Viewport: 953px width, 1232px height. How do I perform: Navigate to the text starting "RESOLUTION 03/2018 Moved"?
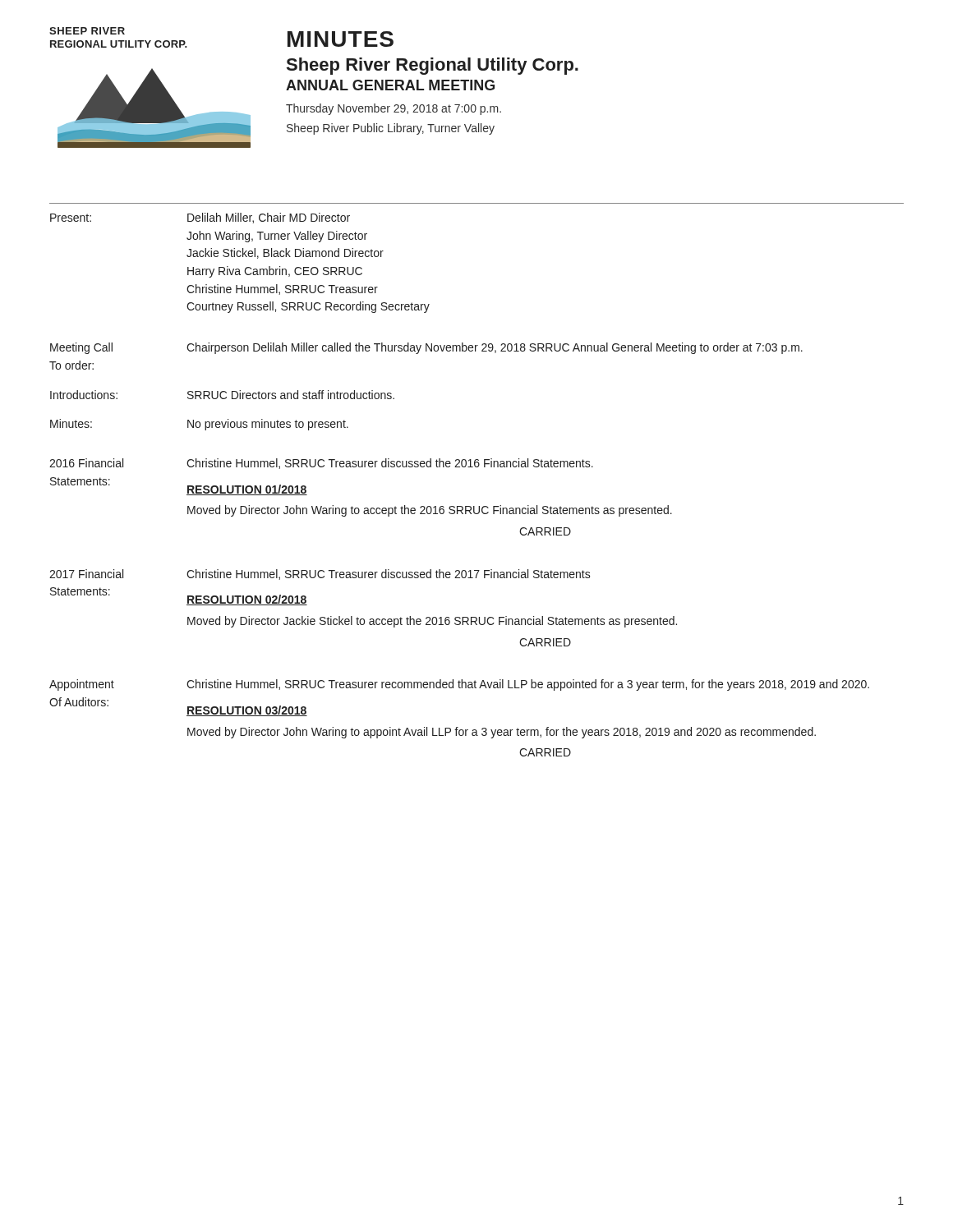(x=545, y=732)
